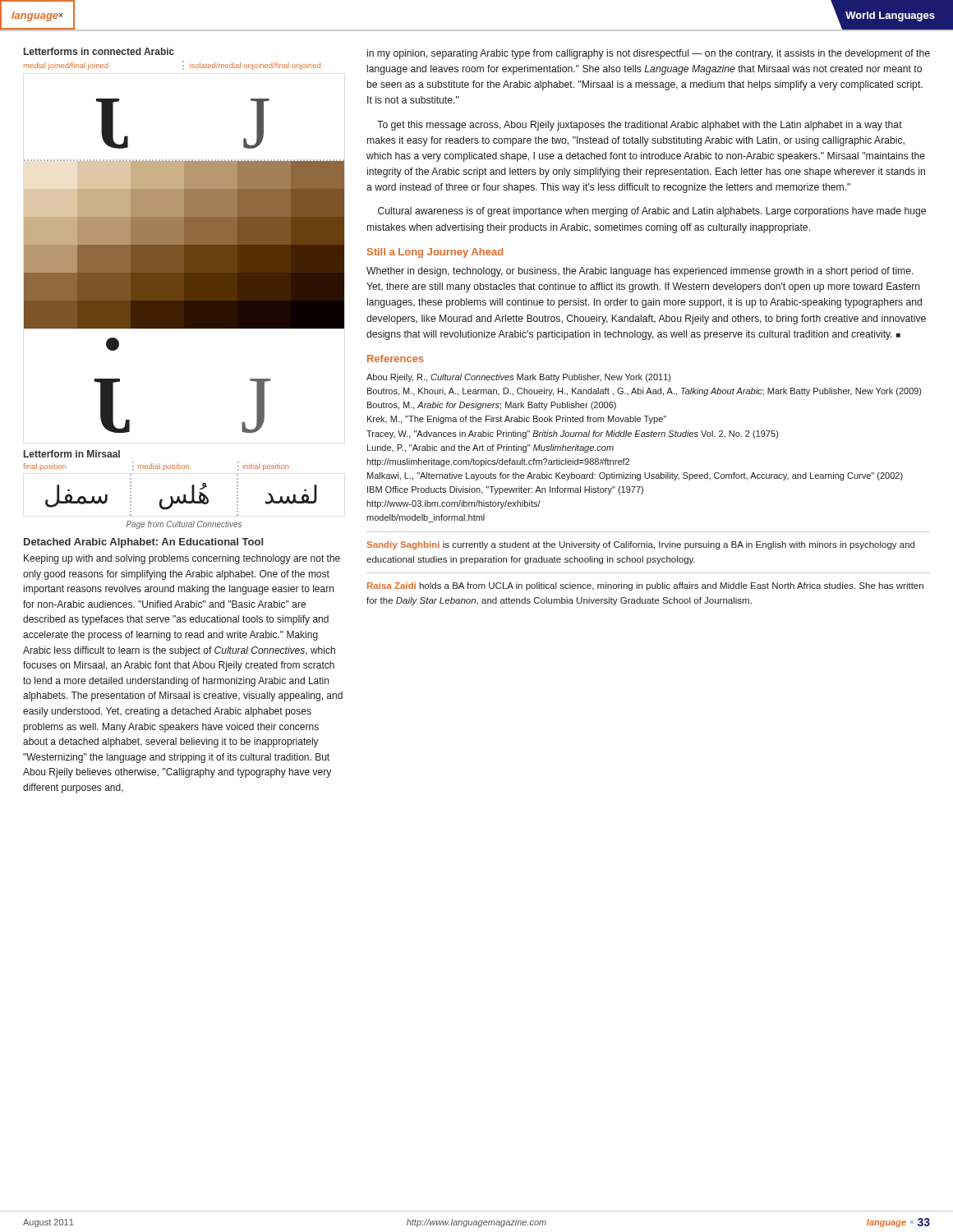Select the block starting "Detached Arabic Alphabet: An"
This screenshot has height=1232, width=953.
click(x=143, y=542)
